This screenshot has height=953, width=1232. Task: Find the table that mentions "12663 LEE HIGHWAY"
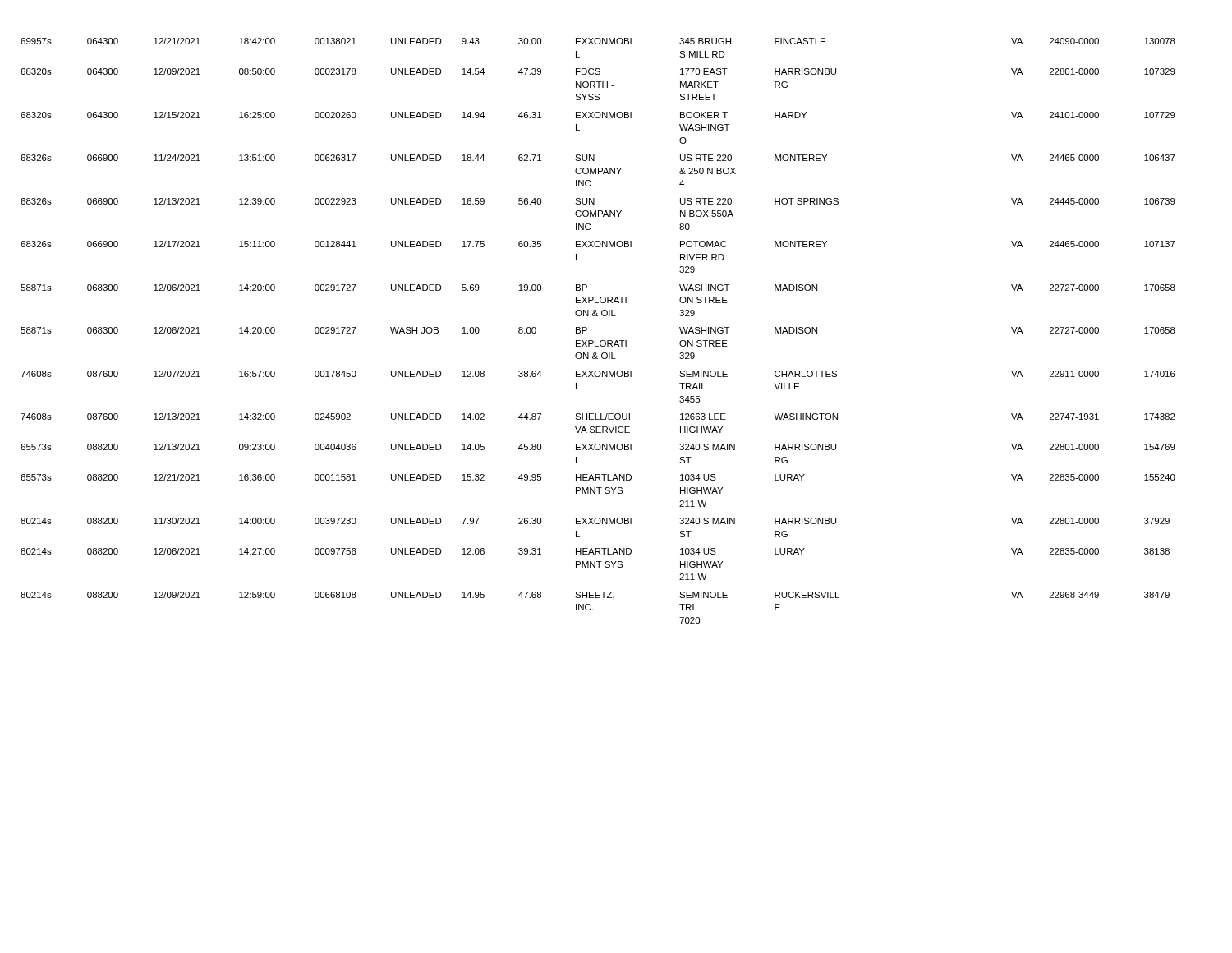616,331
